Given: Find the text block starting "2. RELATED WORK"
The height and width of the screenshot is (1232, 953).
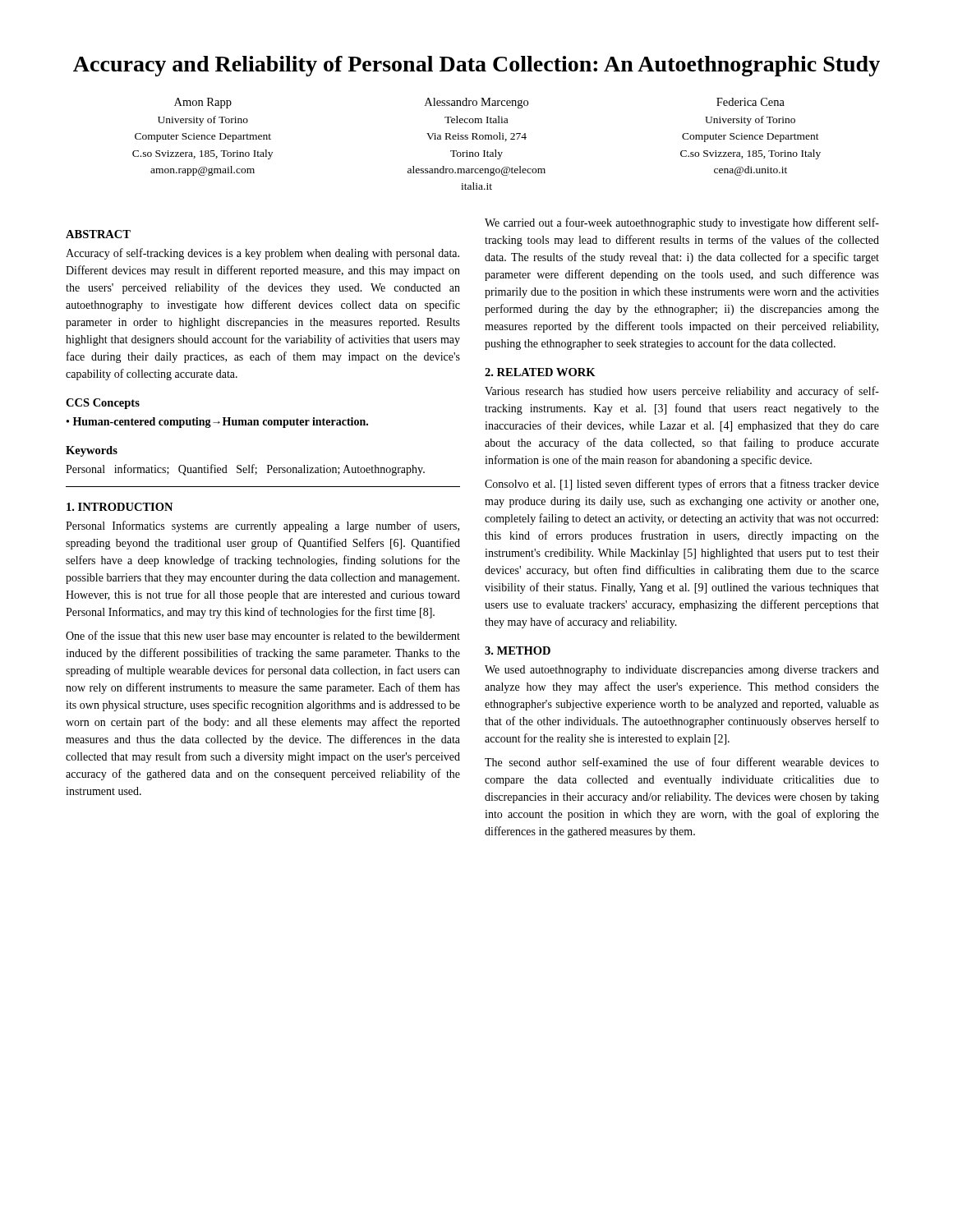Looking at the screenshot, I should click(540, 372).
